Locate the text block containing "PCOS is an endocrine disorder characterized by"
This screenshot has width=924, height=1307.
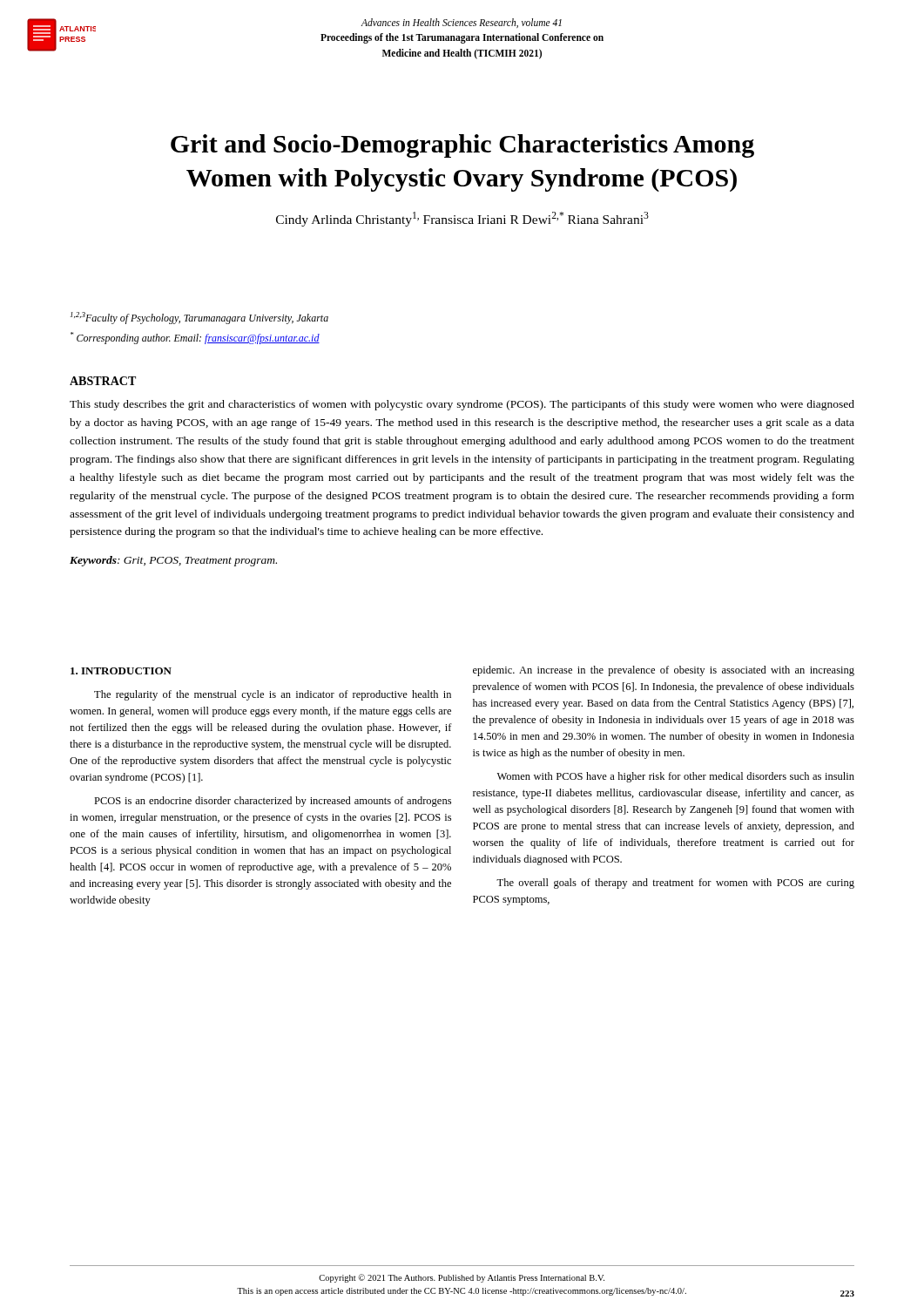(261, 850)
